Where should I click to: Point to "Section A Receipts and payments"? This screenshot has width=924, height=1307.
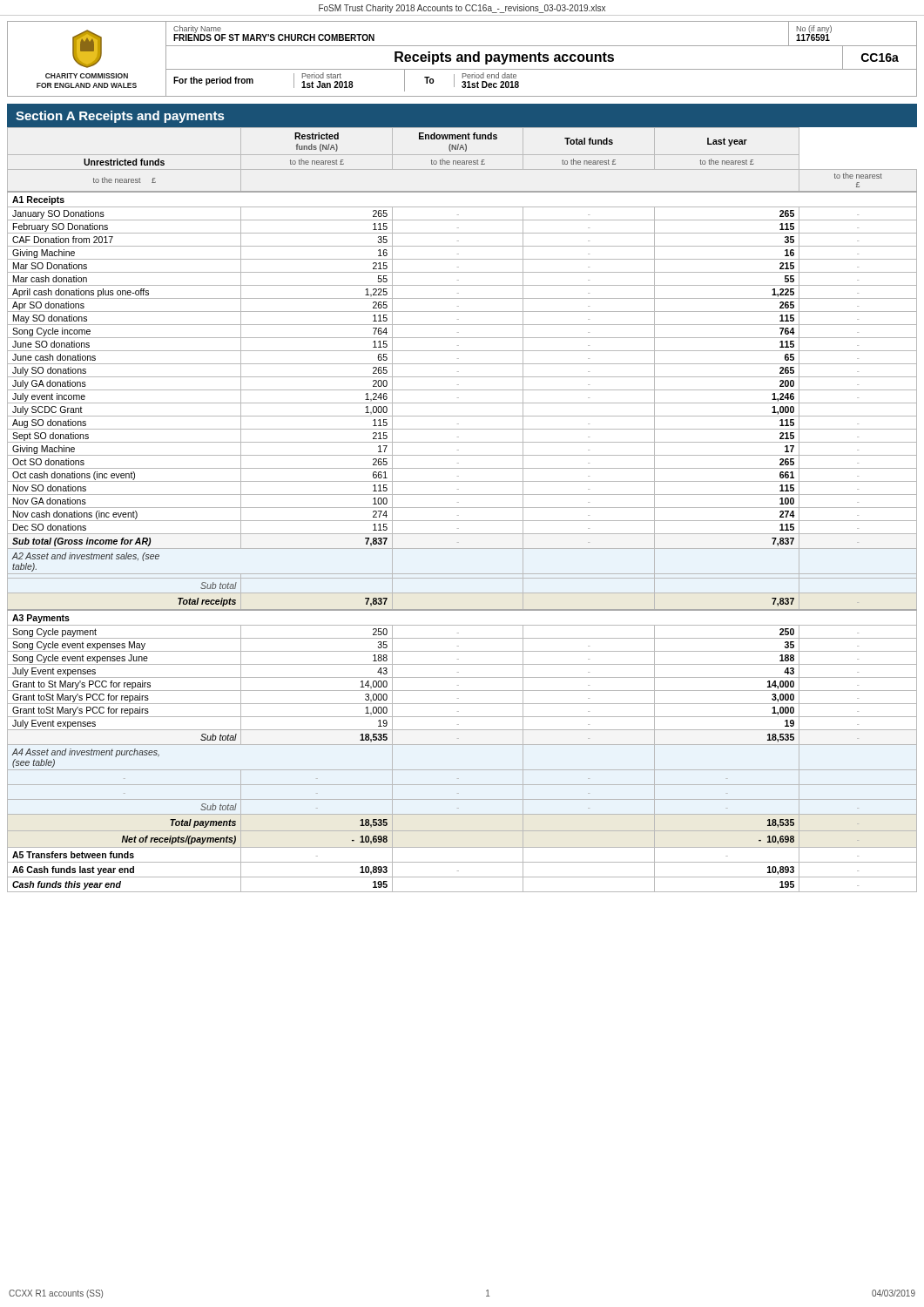[x=120, y=116]
